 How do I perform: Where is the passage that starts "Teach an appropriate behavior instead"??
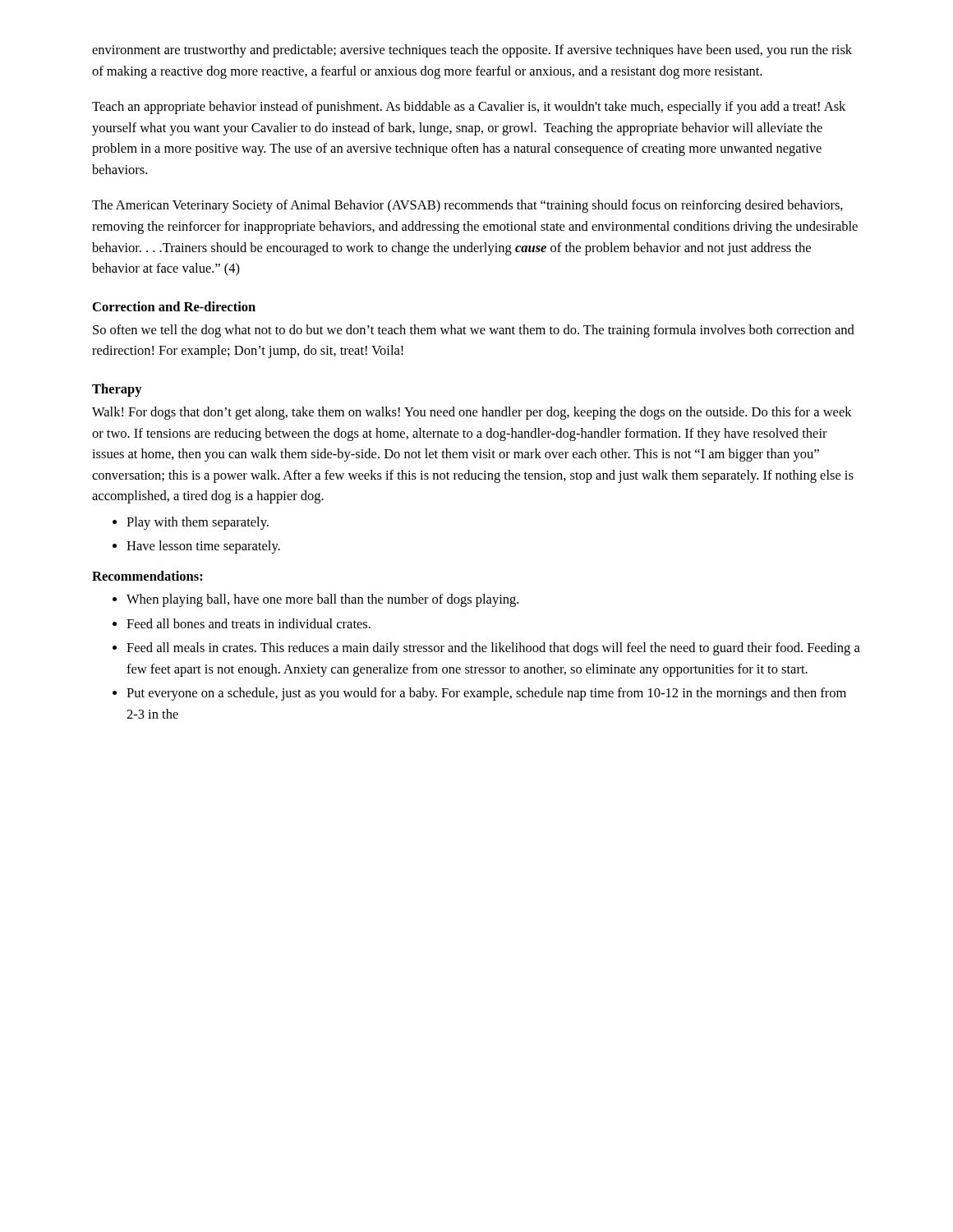[x=469, y=138]
